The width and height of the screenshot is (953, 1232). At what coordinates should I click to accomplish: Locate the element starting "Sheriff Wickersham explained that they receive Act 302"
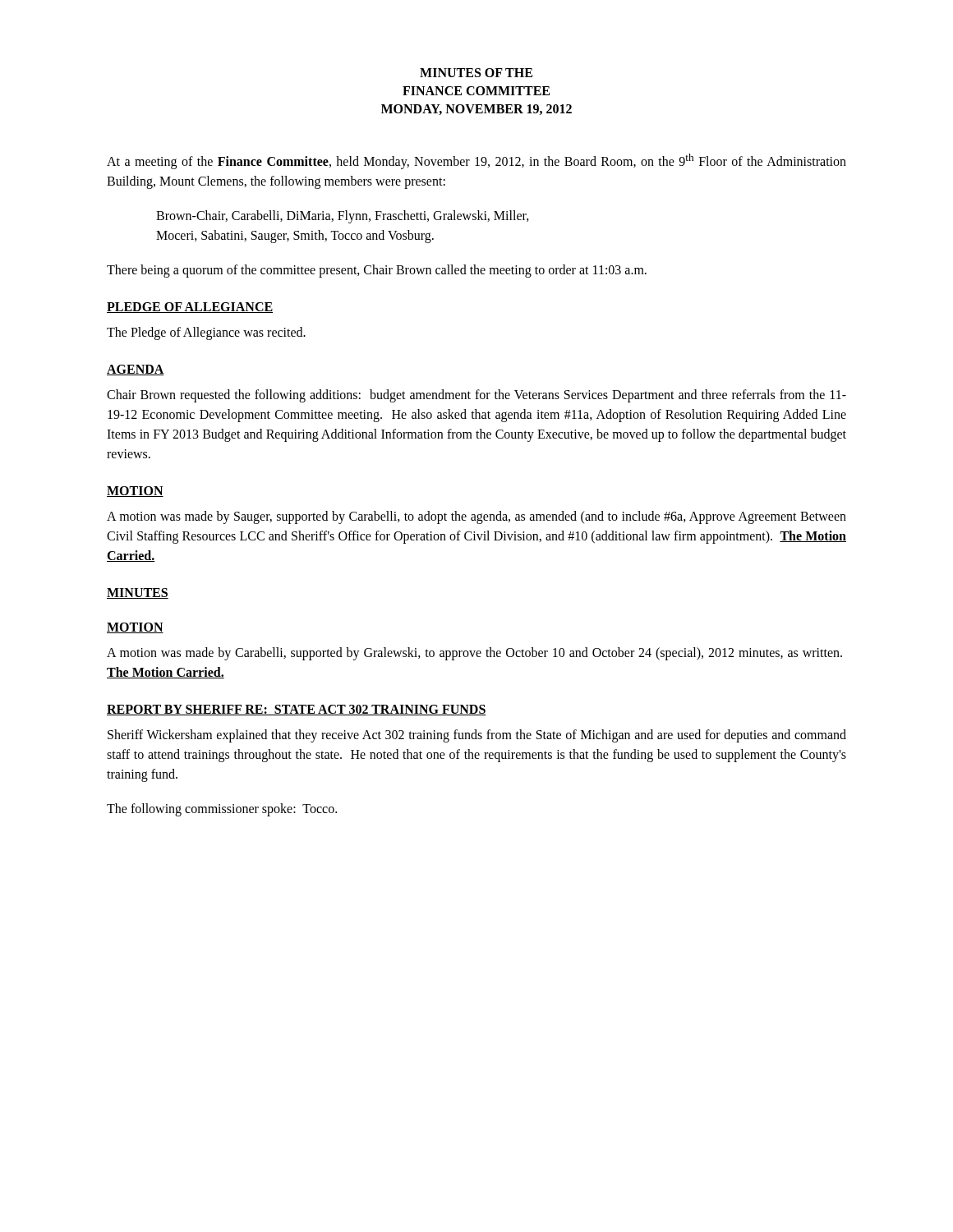[476, 755]
